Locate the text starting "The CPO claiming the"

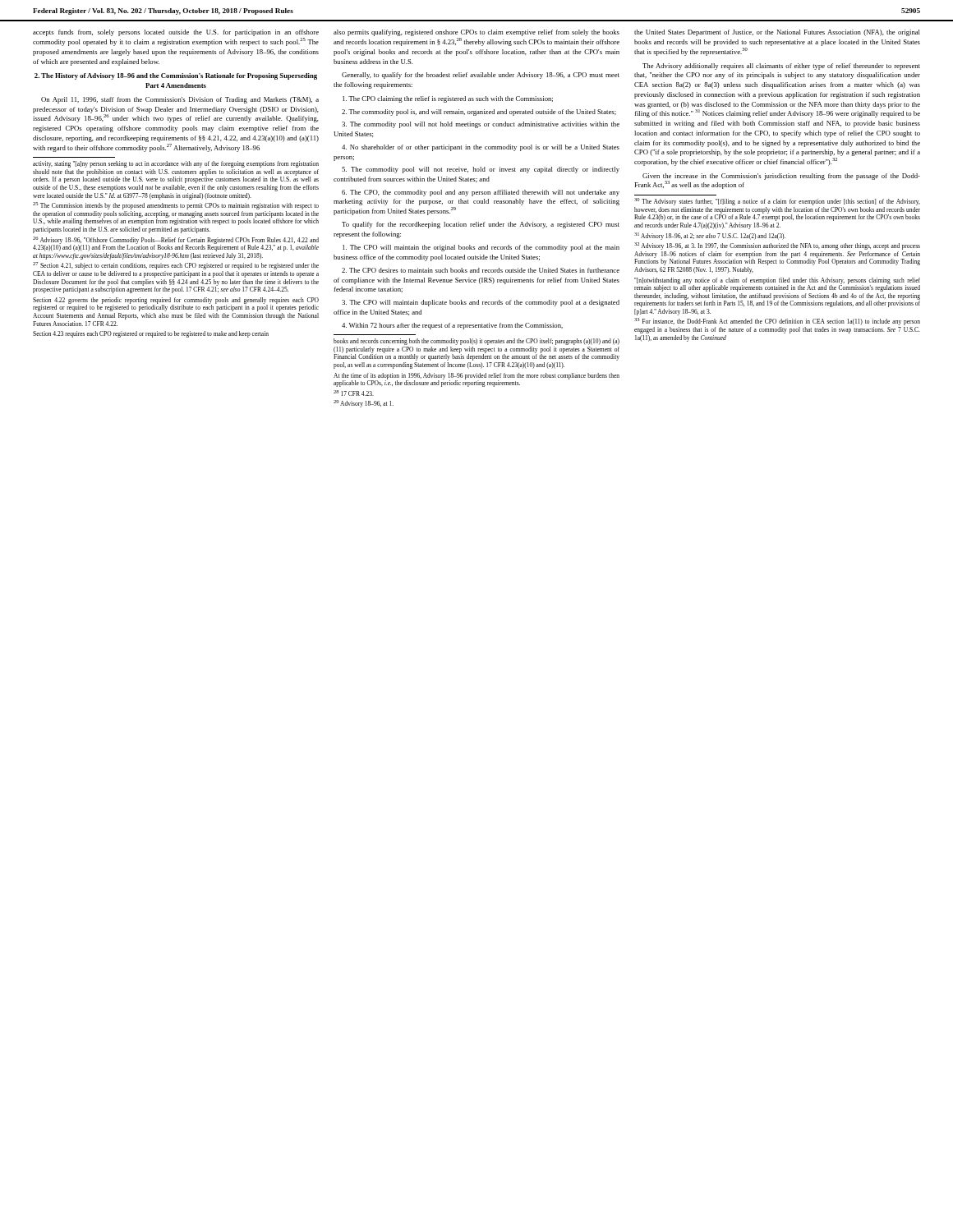click(476, 99)
